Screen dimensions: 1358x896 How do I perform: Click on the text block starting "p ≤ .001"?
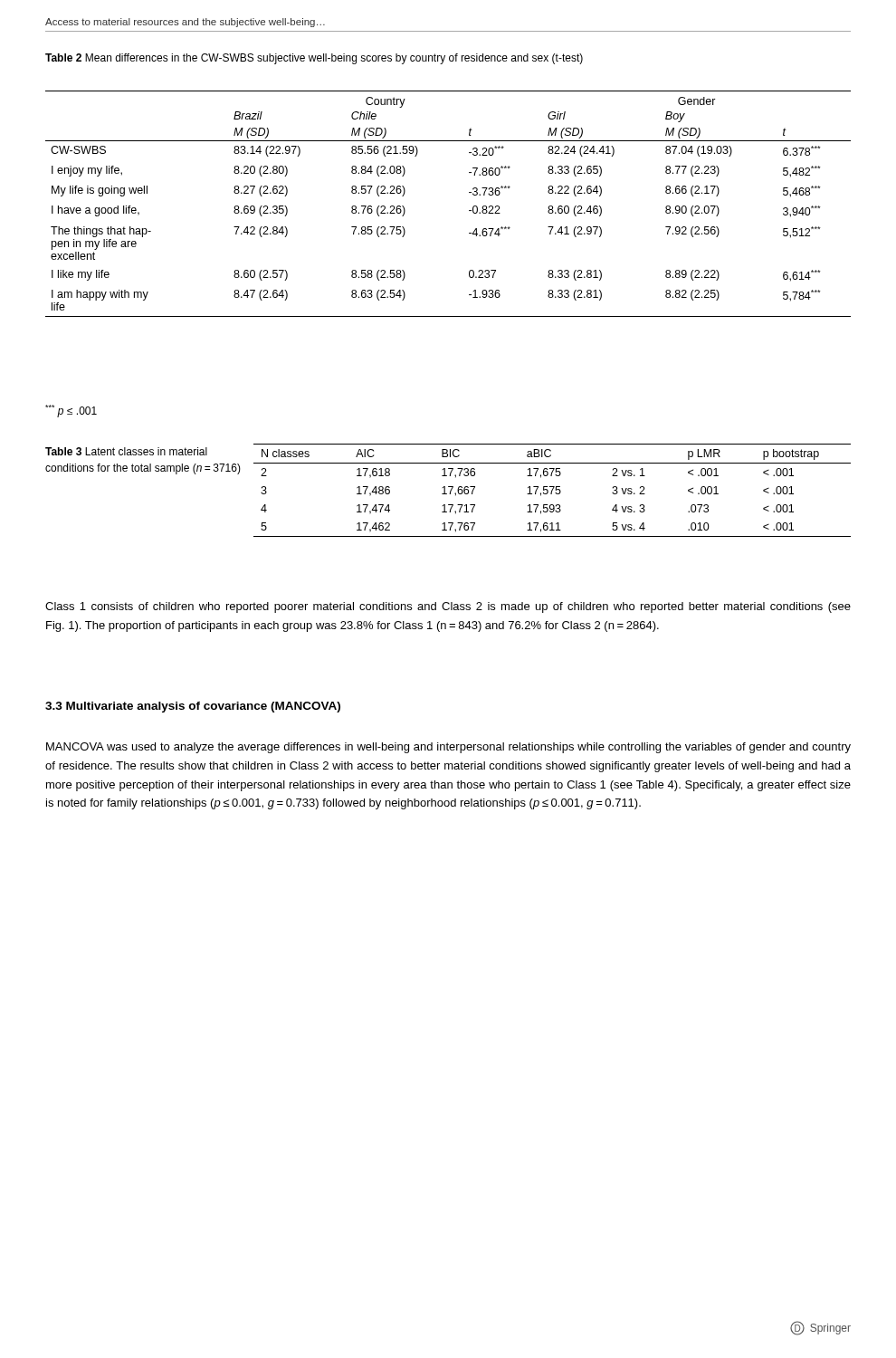[x=71, y=410]
